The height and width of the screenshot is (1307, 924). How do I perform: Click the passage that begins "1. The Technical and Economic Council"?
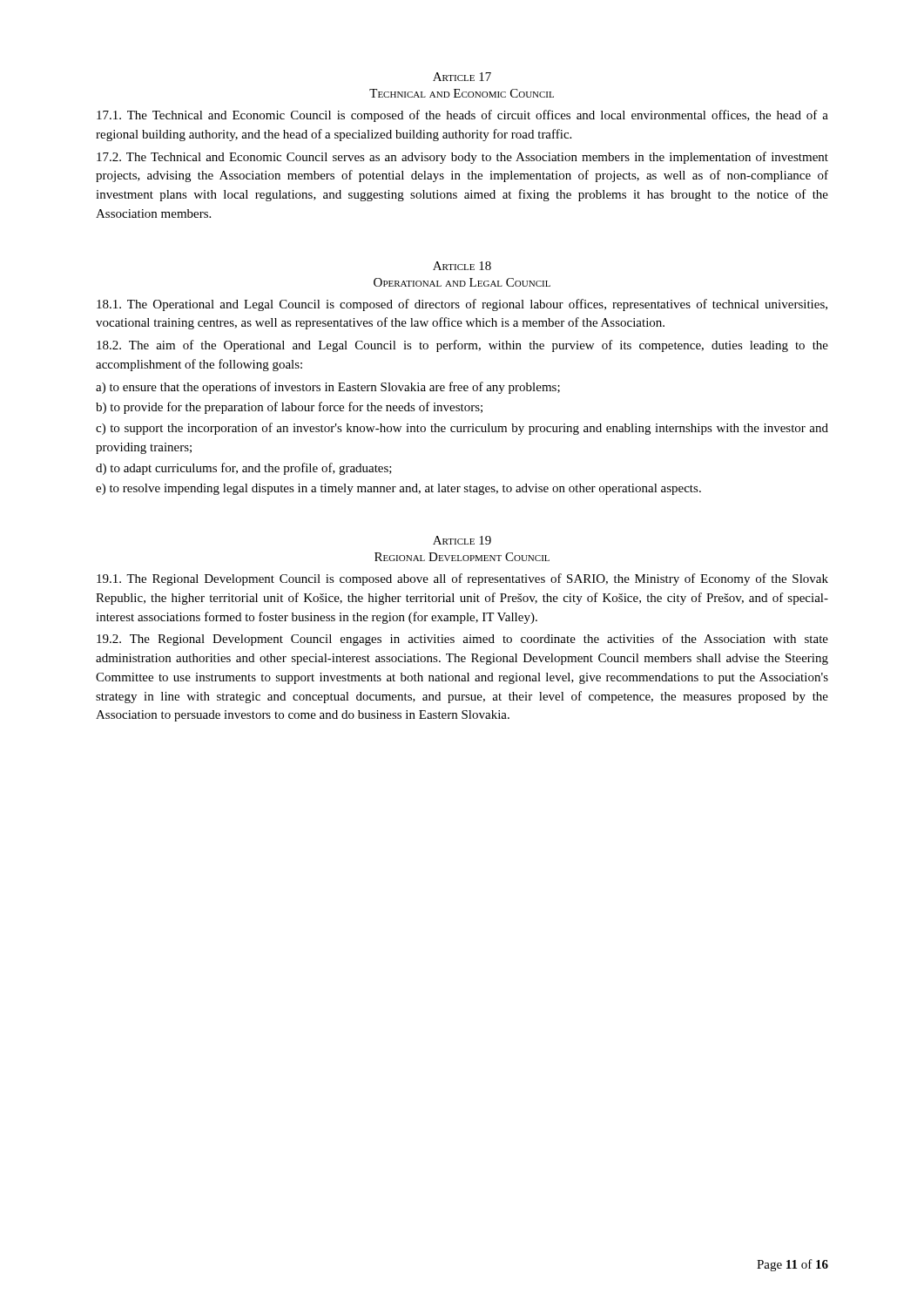462,124
